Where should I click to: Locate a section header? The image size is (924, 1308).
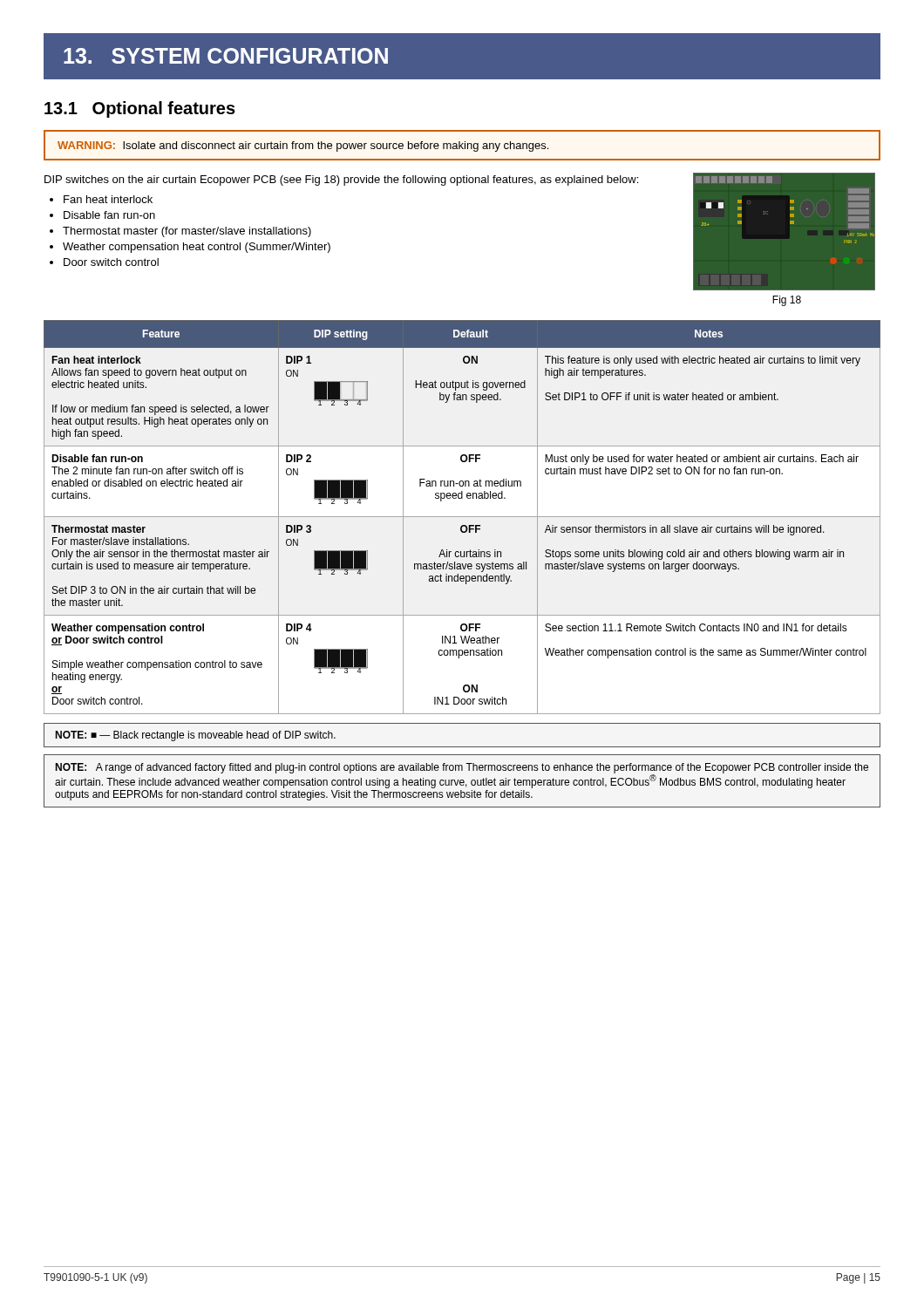140,108
